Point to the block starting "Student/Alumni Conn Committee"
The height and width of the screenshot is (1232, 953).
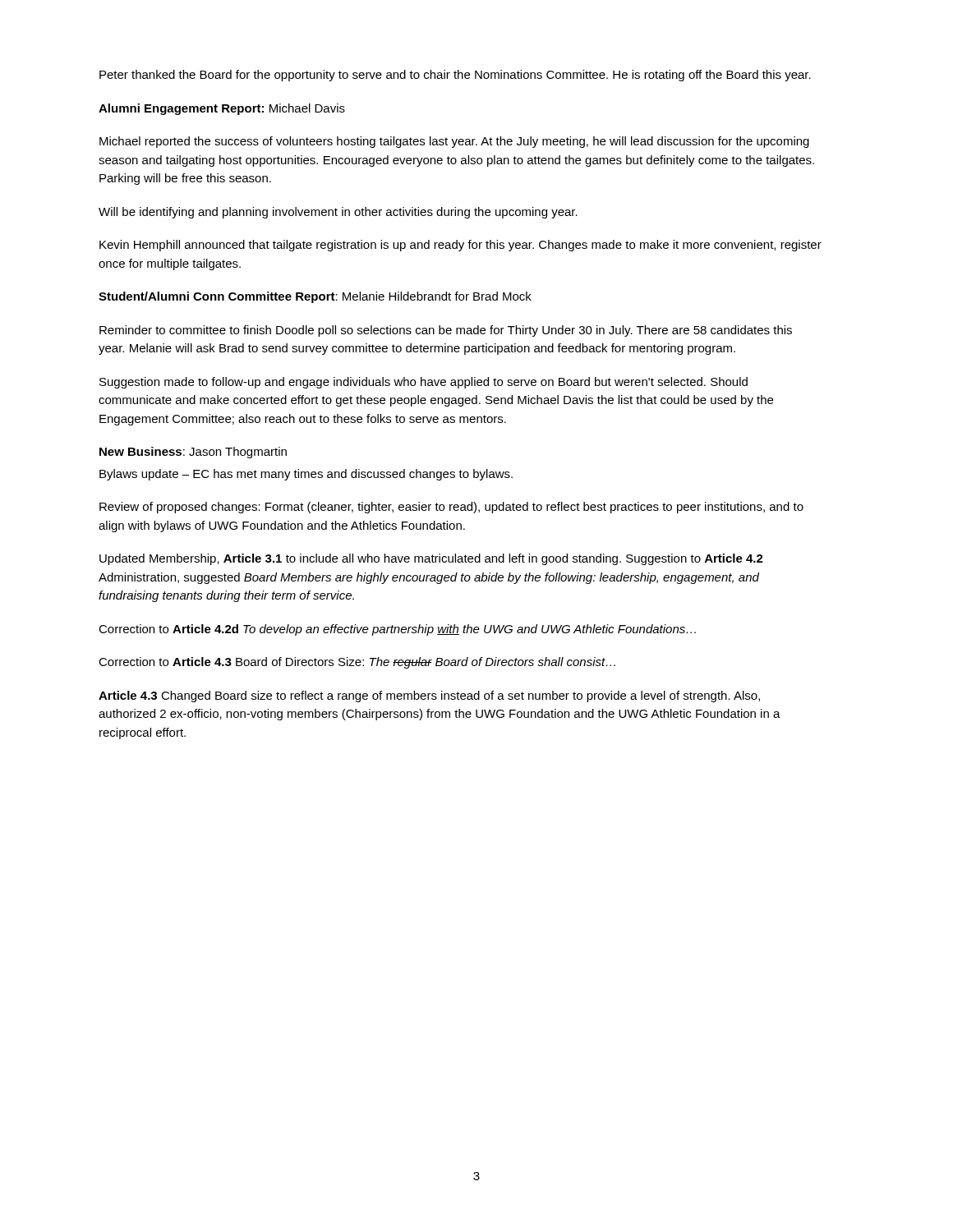click(460, 297)
